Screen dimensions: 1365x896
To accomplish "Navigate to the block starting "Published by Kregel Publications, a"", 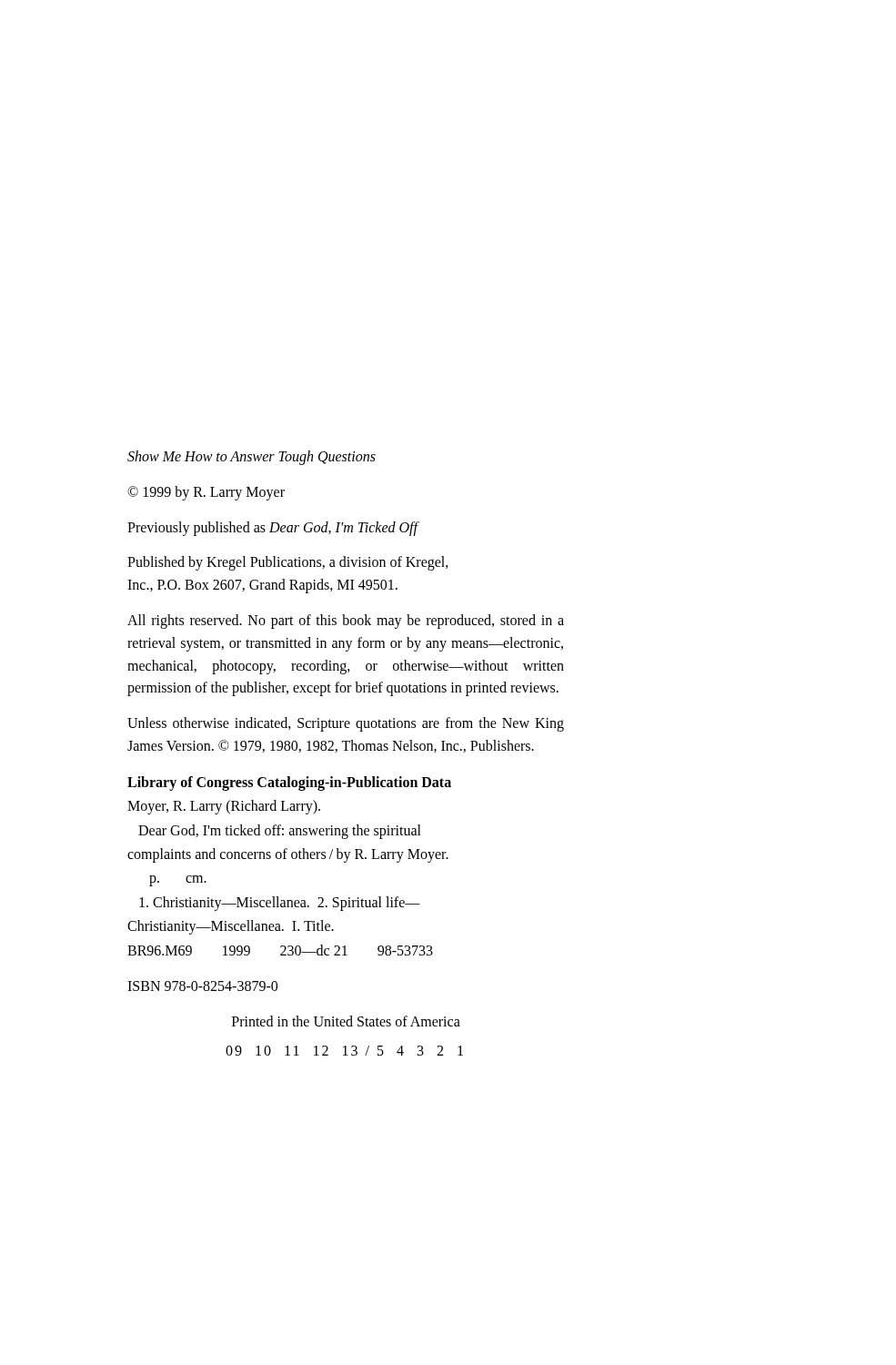I will coord(288,574).
